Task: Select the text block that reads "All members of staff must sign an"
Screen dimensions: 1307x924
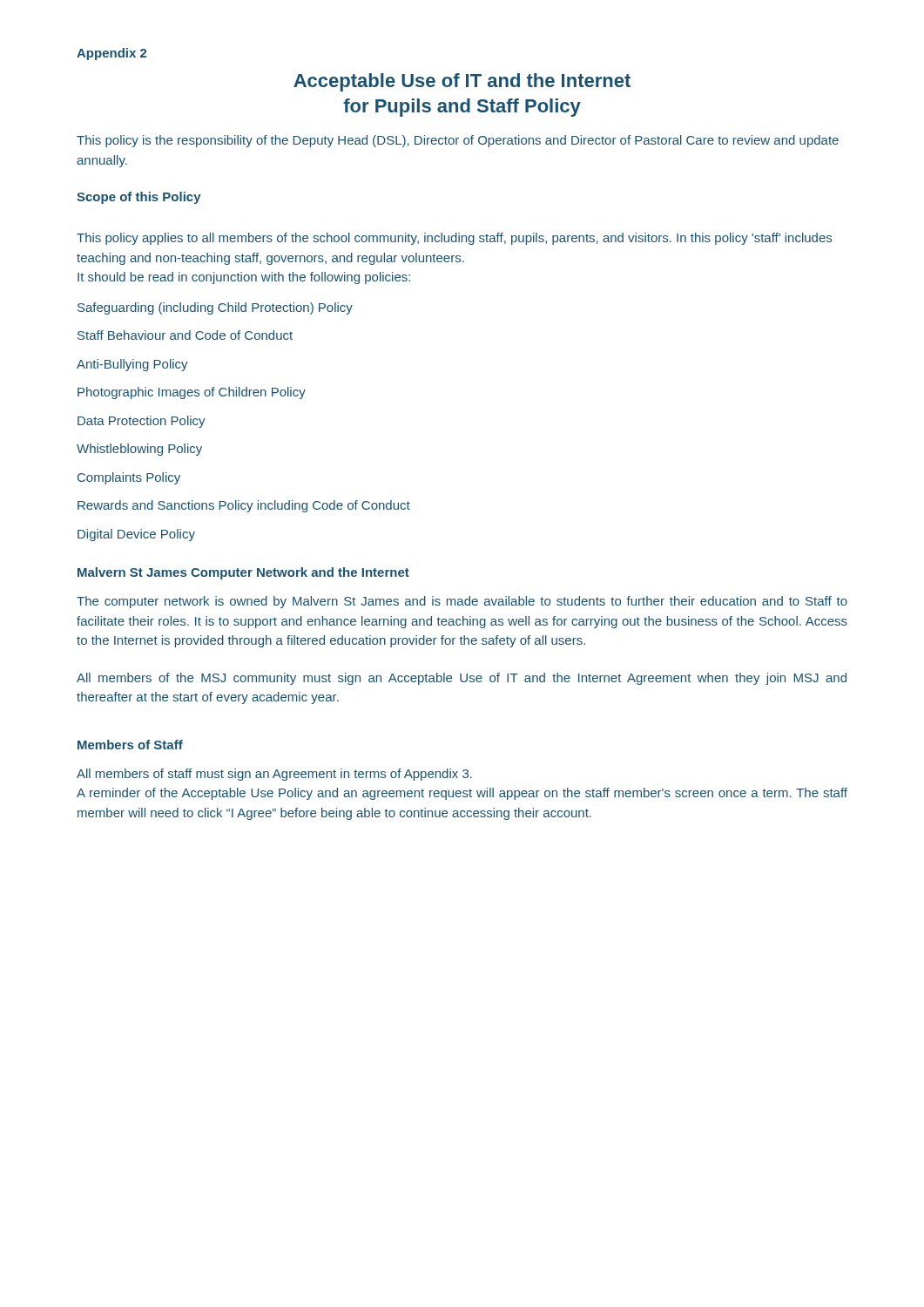Action: click(462, 793)
